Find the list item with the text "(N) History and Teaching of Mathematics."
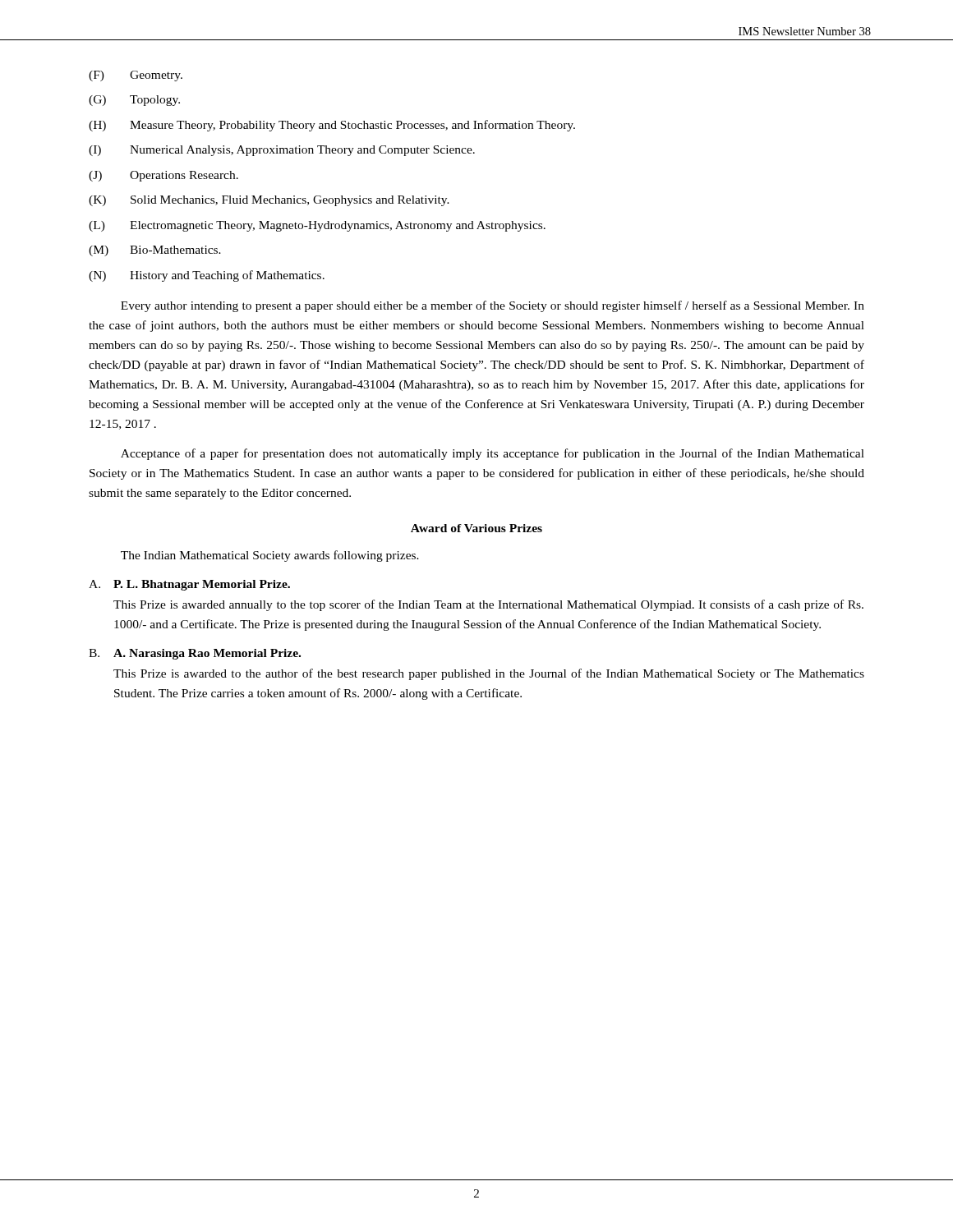This screenshot has height=1232, width=953. [207, 276]
